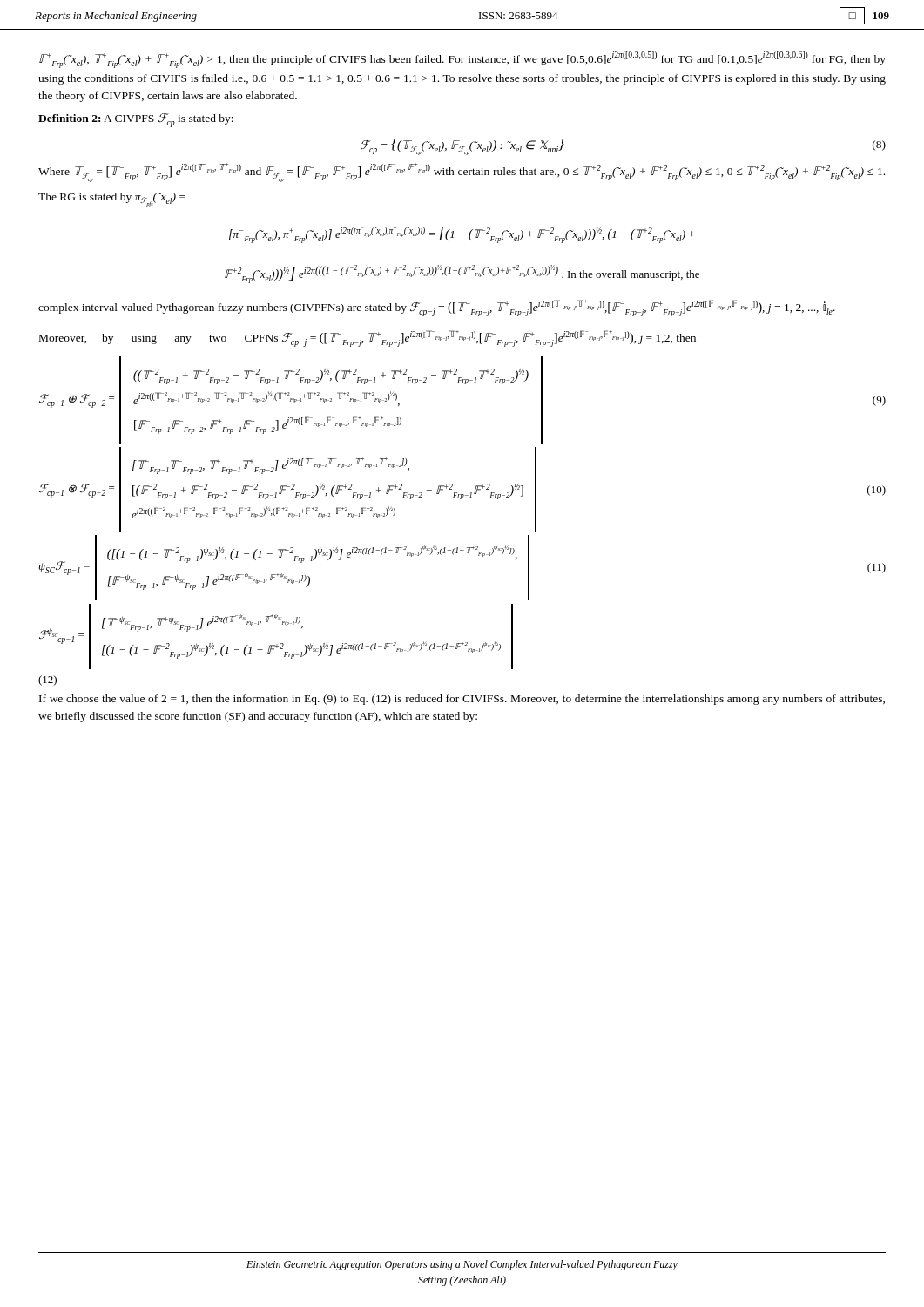Image resolution: width=924 pixels, height=1307 pixels.
Task: Point to the block beginning "Moreover, by using any two"
Action: click(367, 337)
